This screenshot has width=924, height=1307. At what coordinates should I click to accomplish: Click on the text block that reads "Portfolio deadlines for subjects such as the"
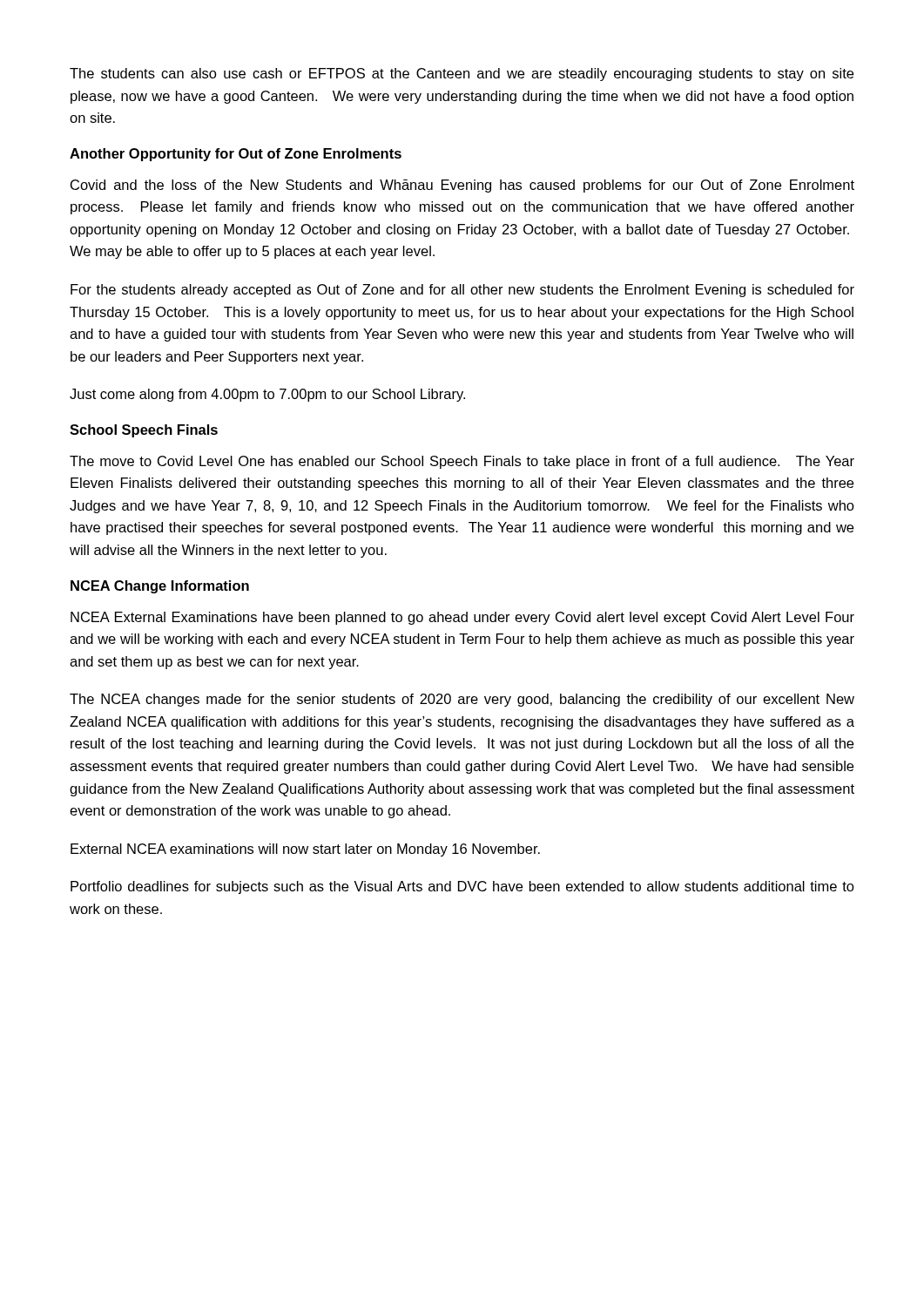click(x=462, y=897)
